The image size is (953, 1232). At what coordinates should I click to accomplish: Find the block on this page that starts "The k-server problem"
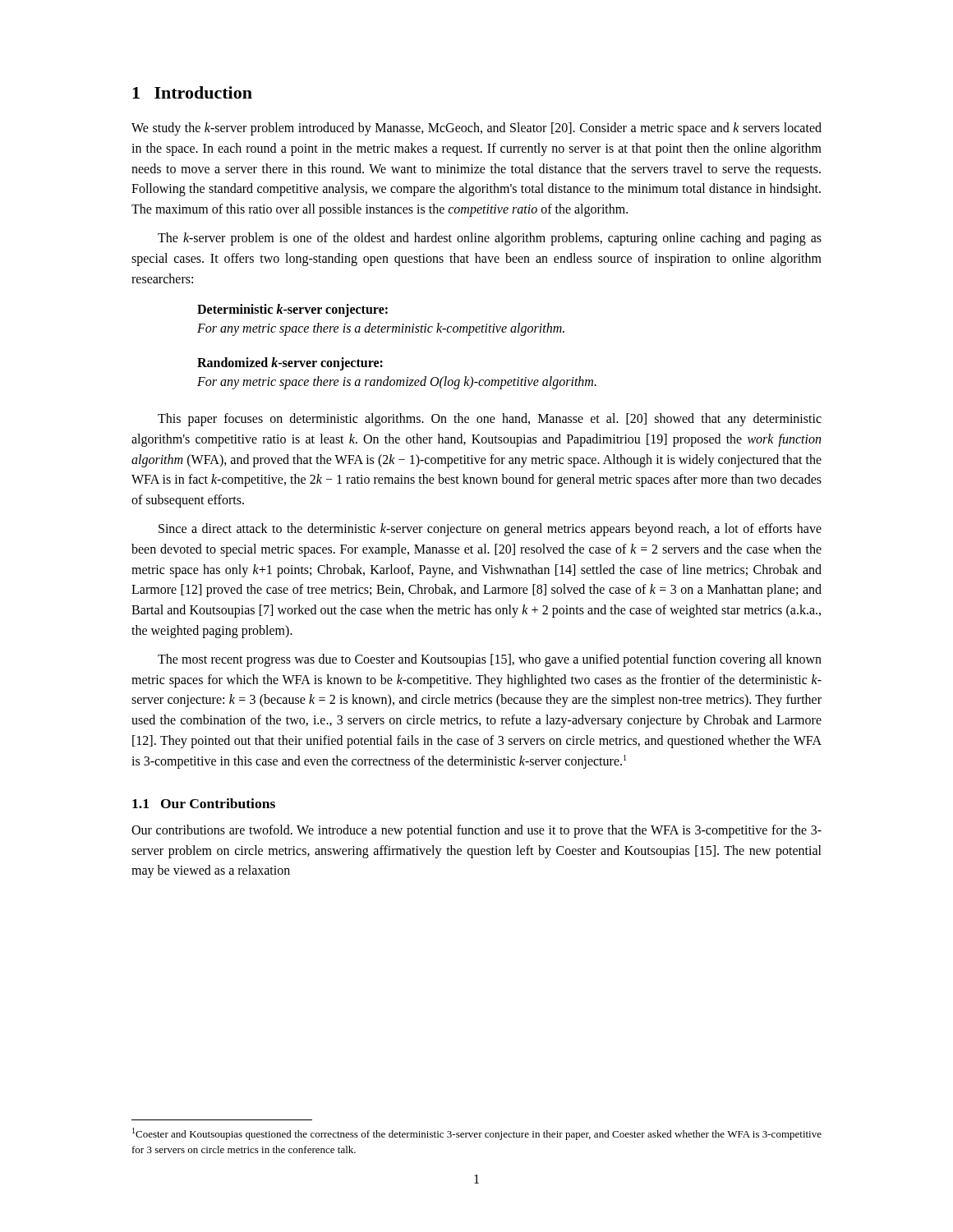coord(476,259)
